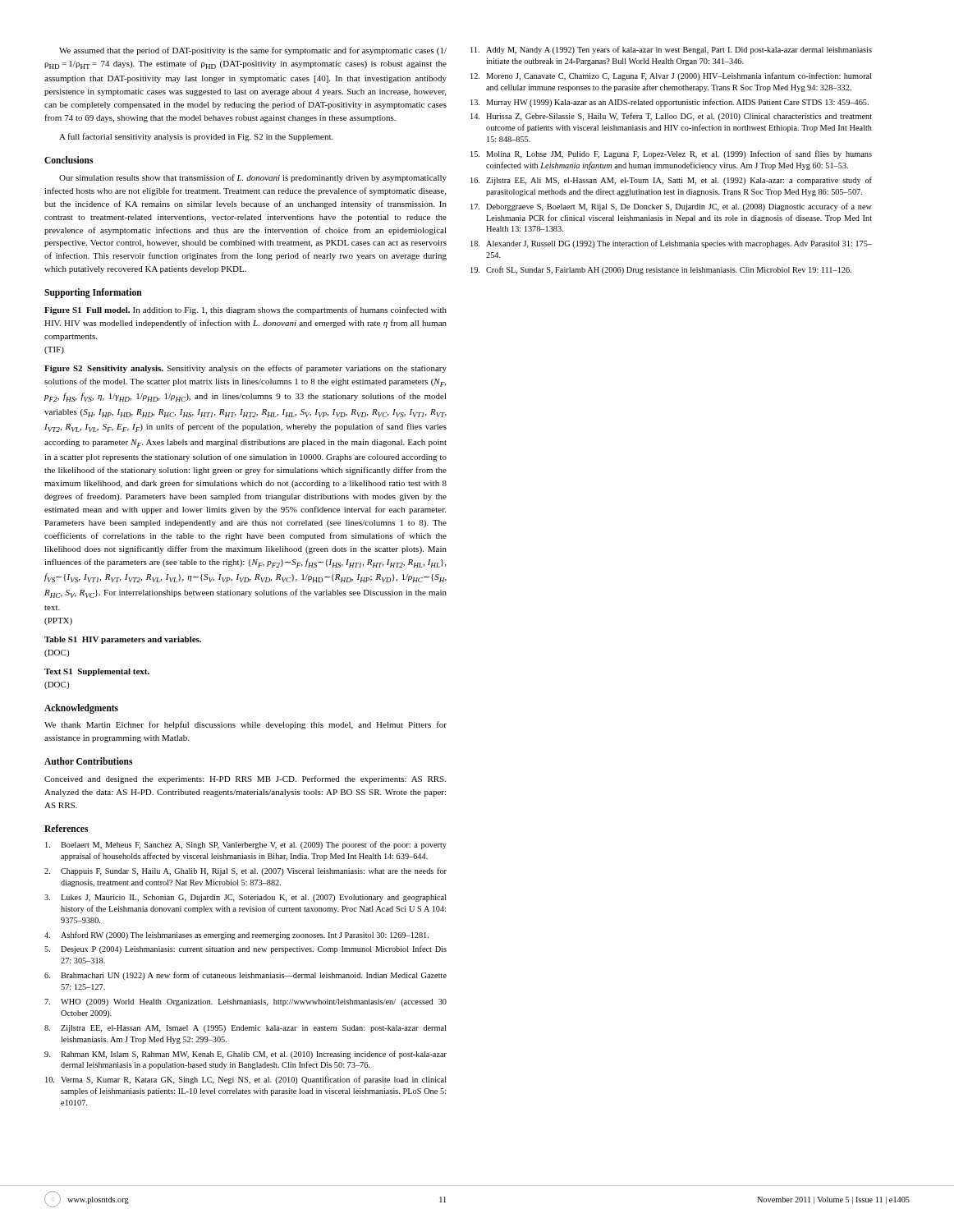The image size is (954, 1232).
Task: Locate the text block starting "Our simulation results show that transmission"
Action: point(246,224)
